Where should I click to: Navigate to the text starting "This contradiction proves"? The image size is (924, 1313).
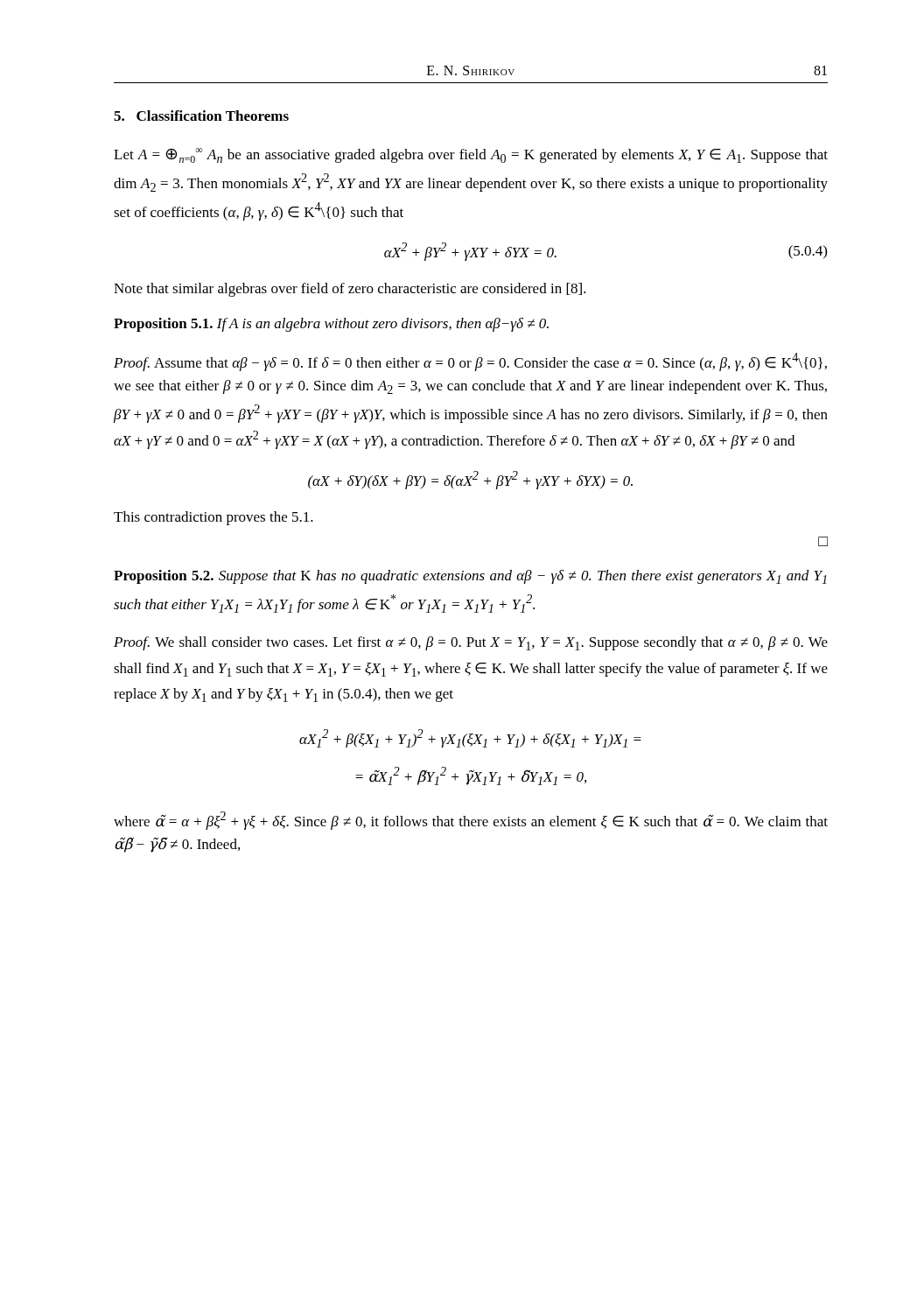(x=214, y=517)
